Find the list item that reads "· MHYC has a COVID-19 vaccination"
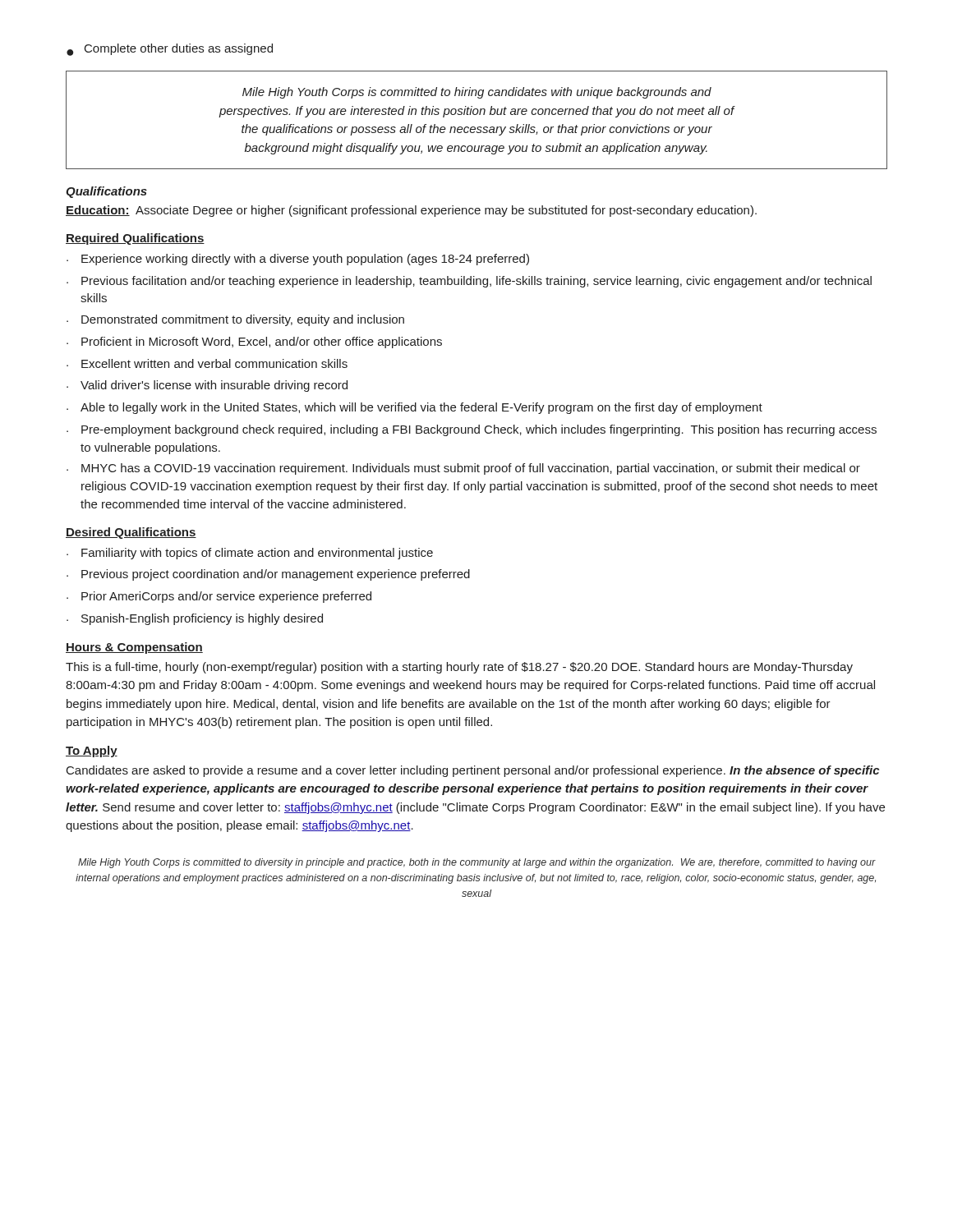Image resolution: width=953 pixels, height=1232 pixels. click(x=476, y=486)
